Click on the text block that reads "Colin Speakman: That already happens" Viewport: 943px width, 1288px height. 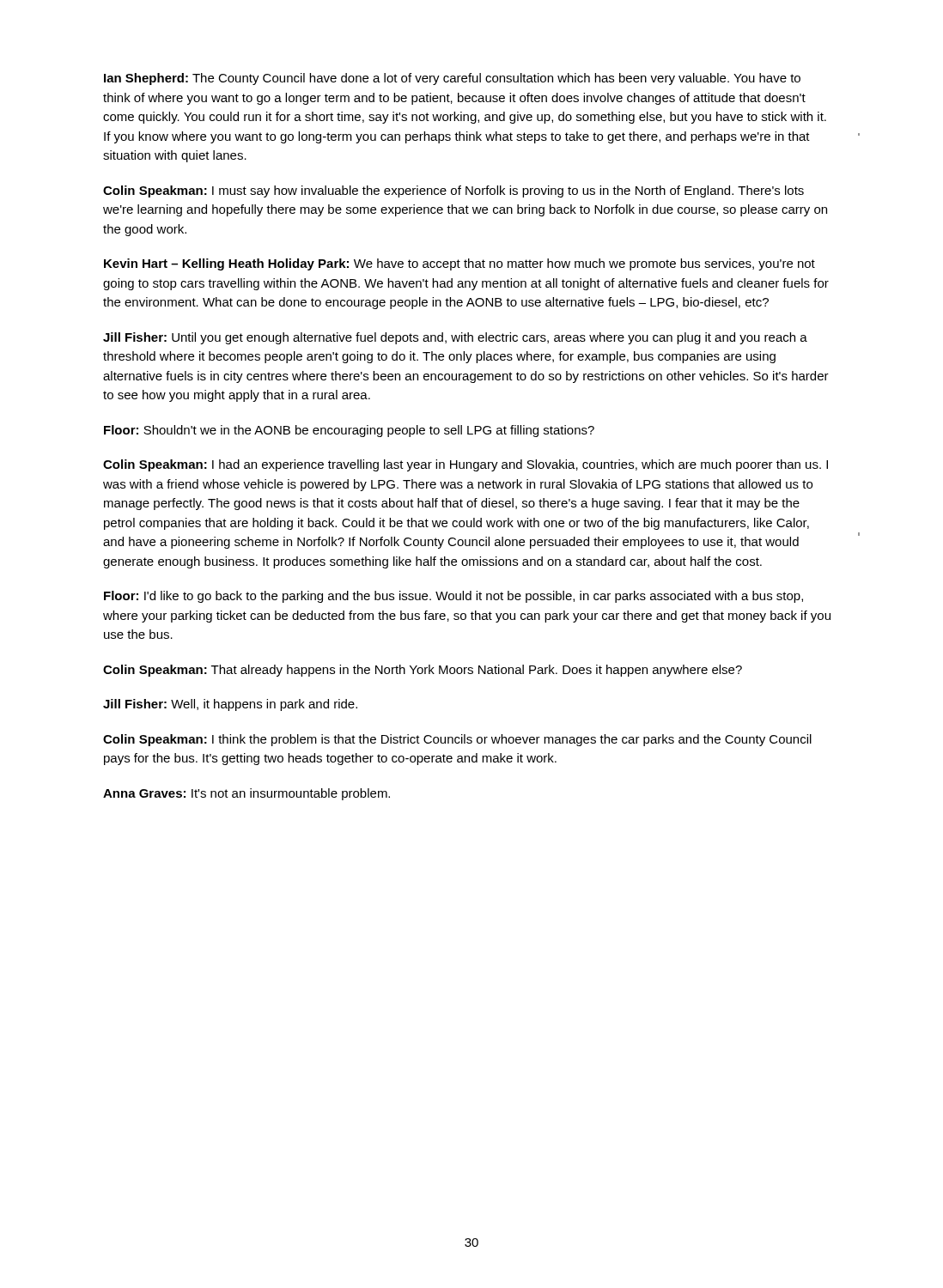click(423, 669)
